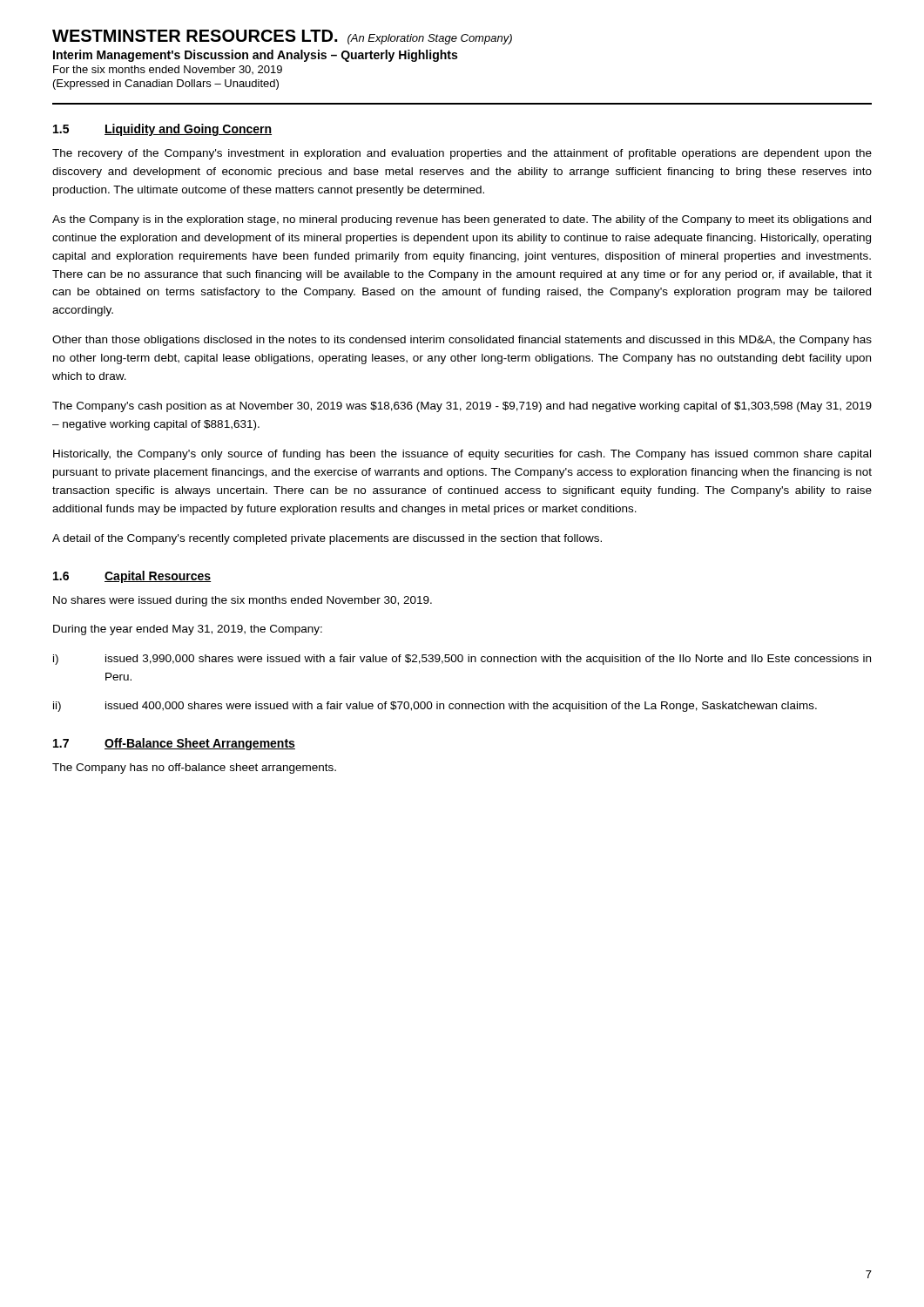Select the text block that reads "A detail of the Company's recently completed private"
Viewport: 924px width, 1307px height.
(328, 538)
